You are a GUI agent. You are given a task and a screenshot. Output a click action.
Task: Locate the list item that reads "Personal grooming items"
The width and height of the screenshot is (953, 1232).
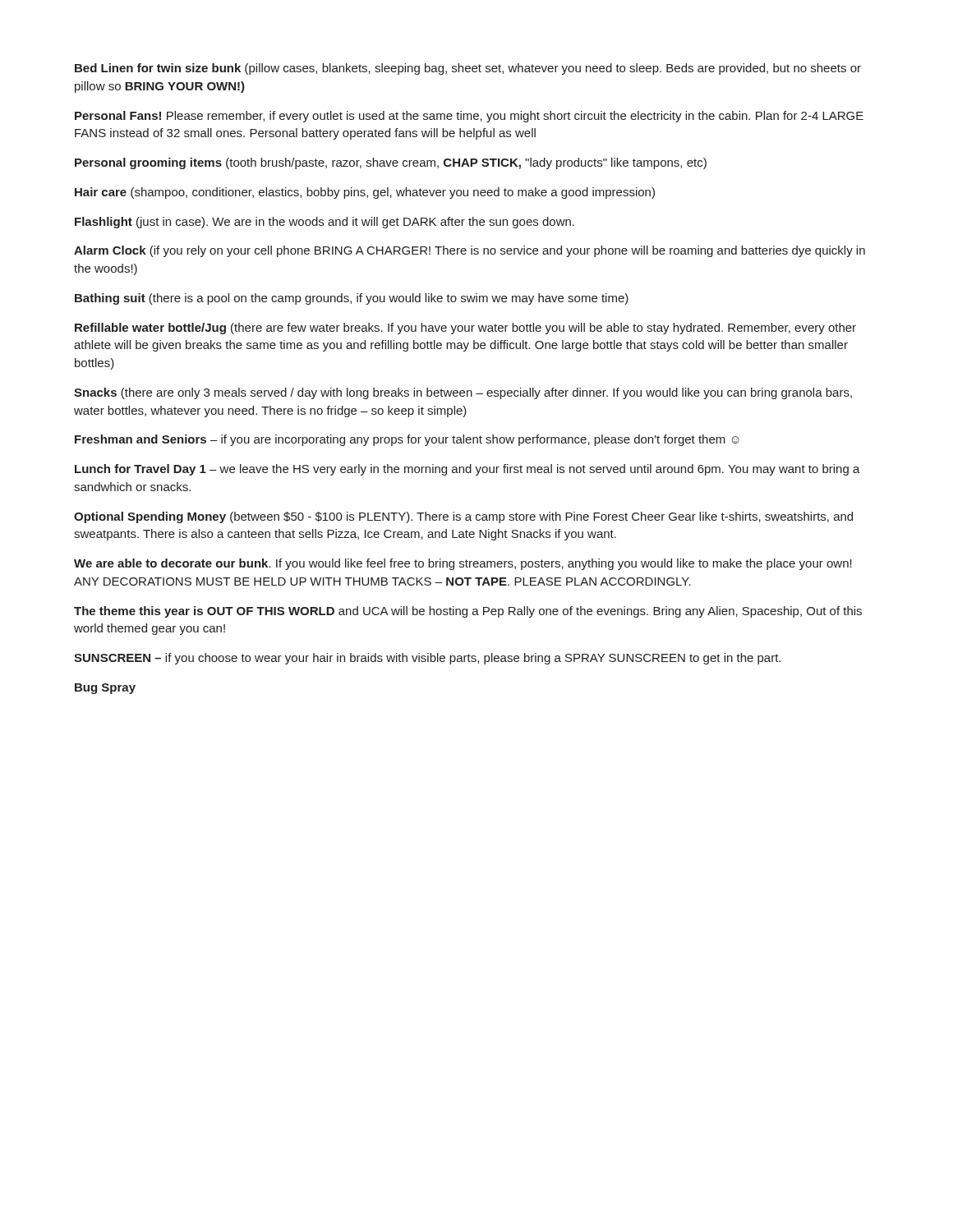click(x=391, y=162)
